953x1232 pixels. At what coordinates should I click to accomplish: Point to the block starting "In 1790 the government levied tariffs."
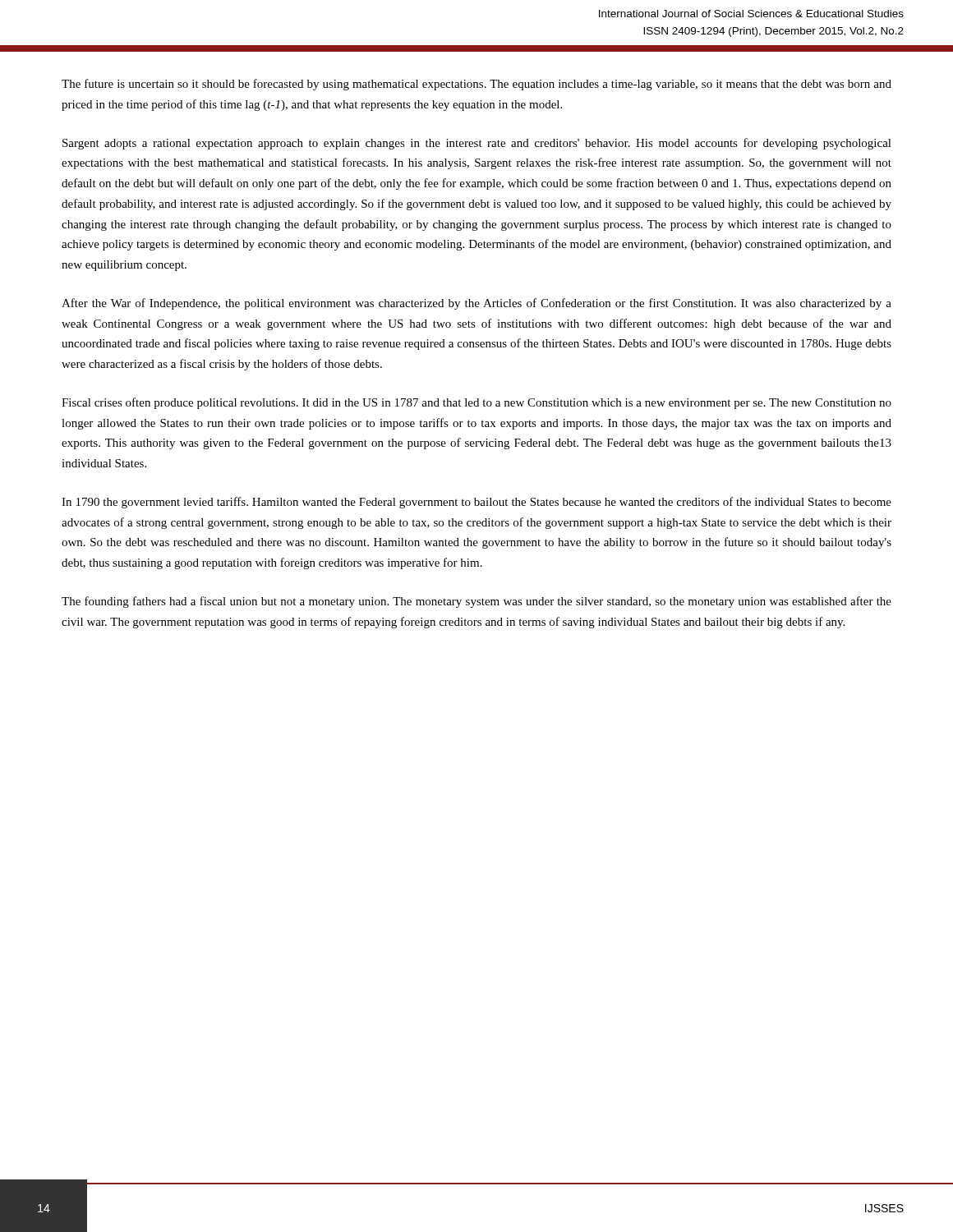tap(476, 532)
